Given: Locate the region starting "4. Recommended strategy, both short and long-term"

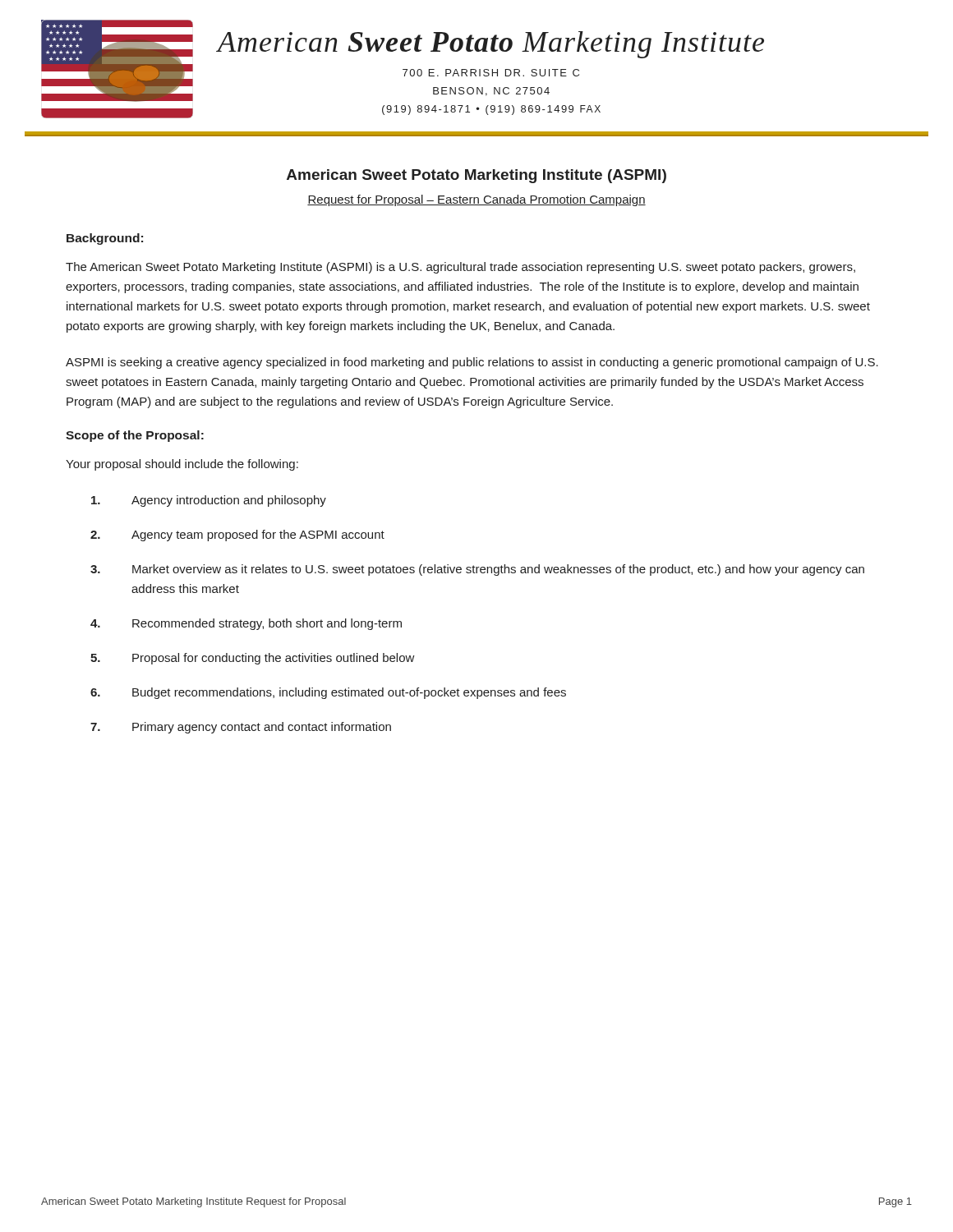Looking at the screenshot, I should (246, 624).
